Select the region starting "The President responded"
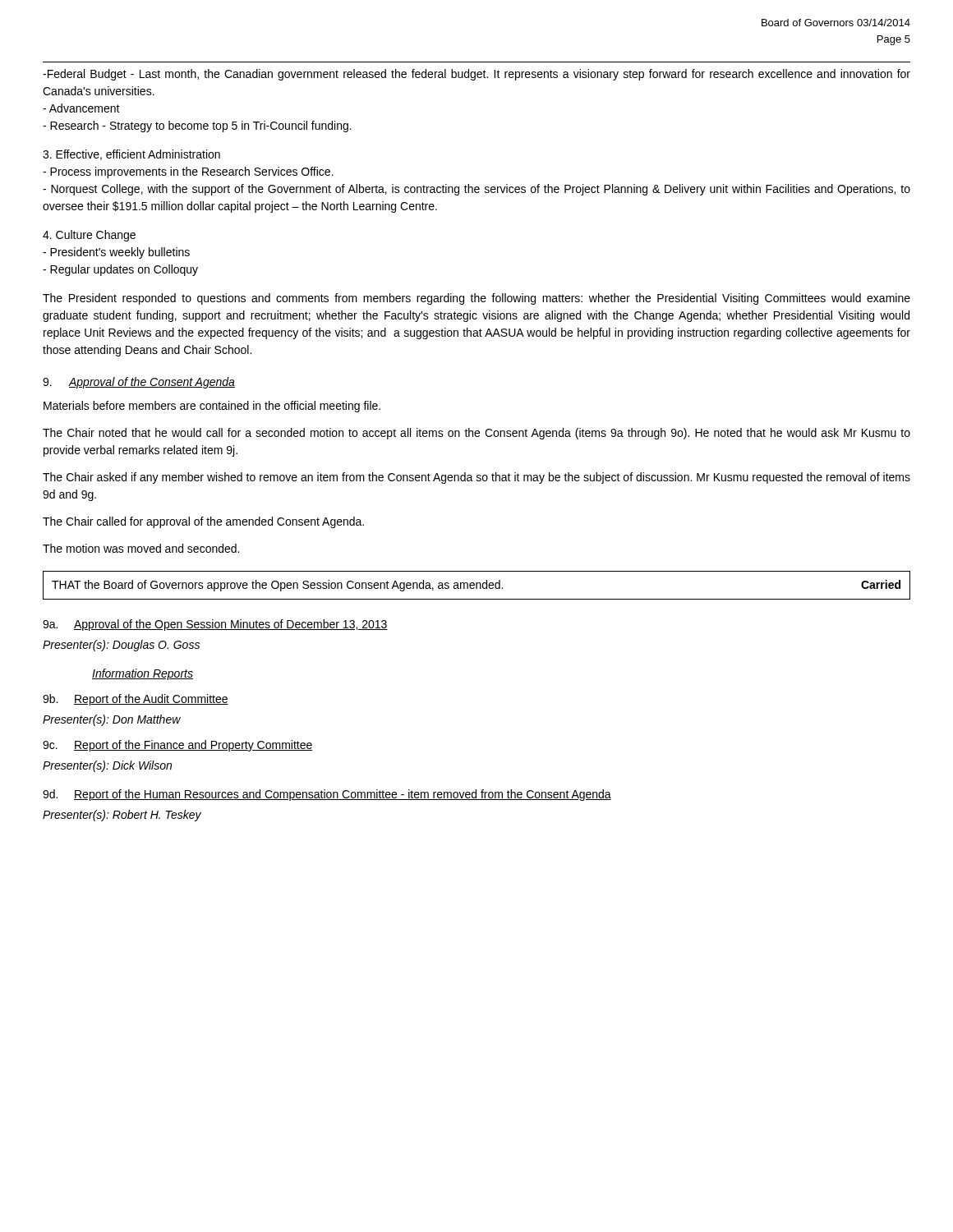The image size is (953, 1232). click(476, 324)
